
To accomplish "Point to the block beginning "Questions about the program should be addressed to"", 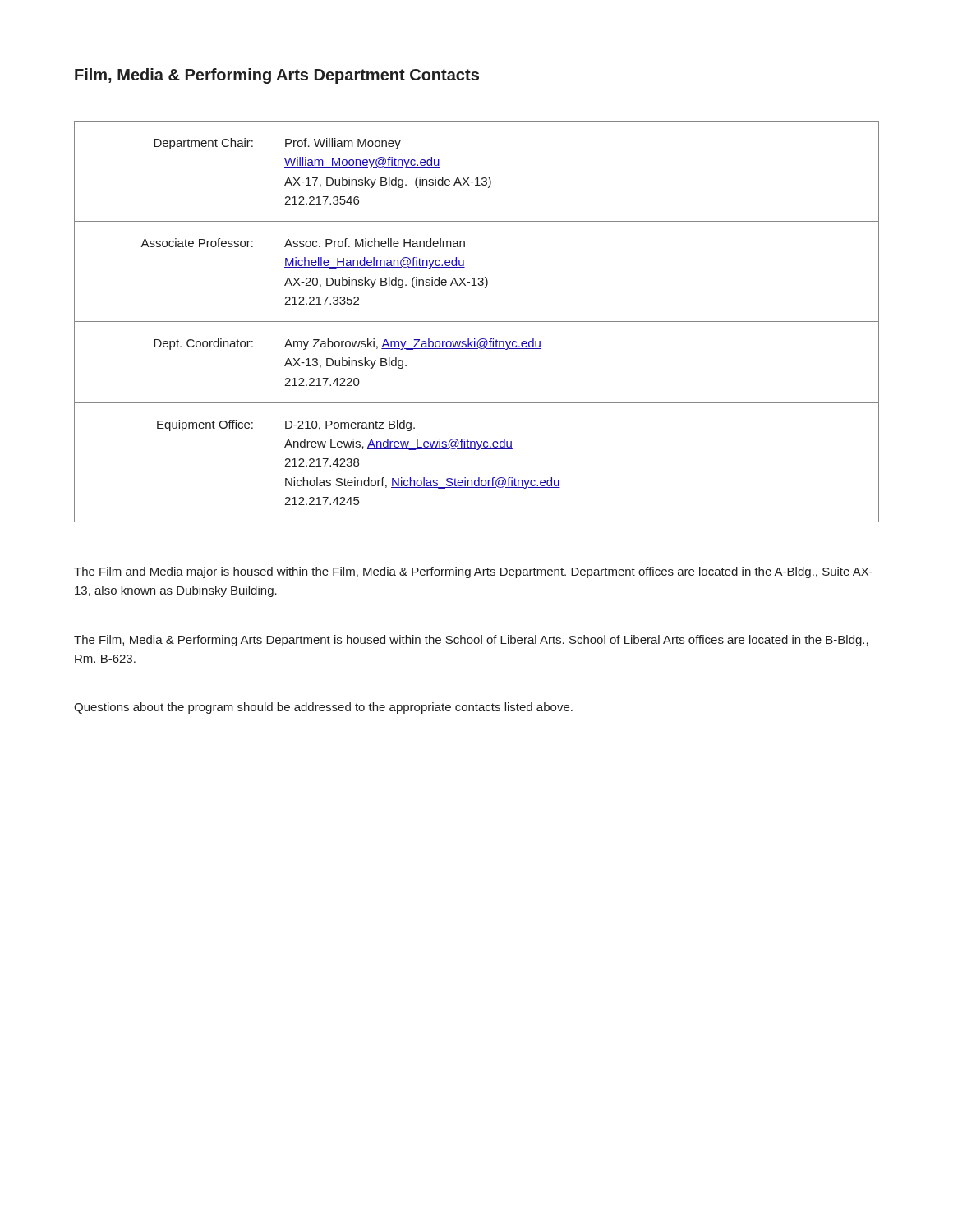I will [x=324, y=707].
